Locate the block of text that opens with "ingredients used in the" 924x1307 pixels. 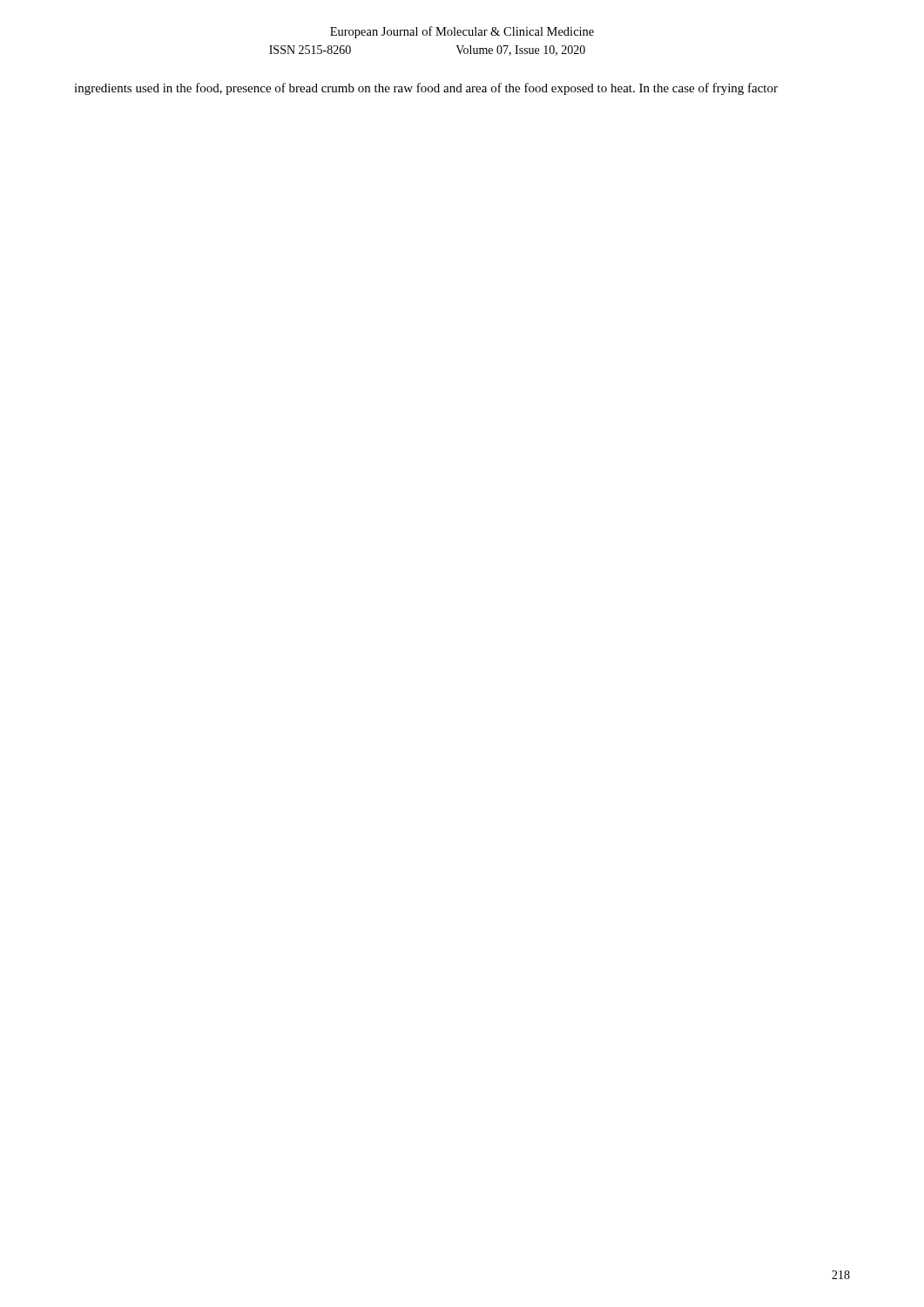(x=426, y=88)
